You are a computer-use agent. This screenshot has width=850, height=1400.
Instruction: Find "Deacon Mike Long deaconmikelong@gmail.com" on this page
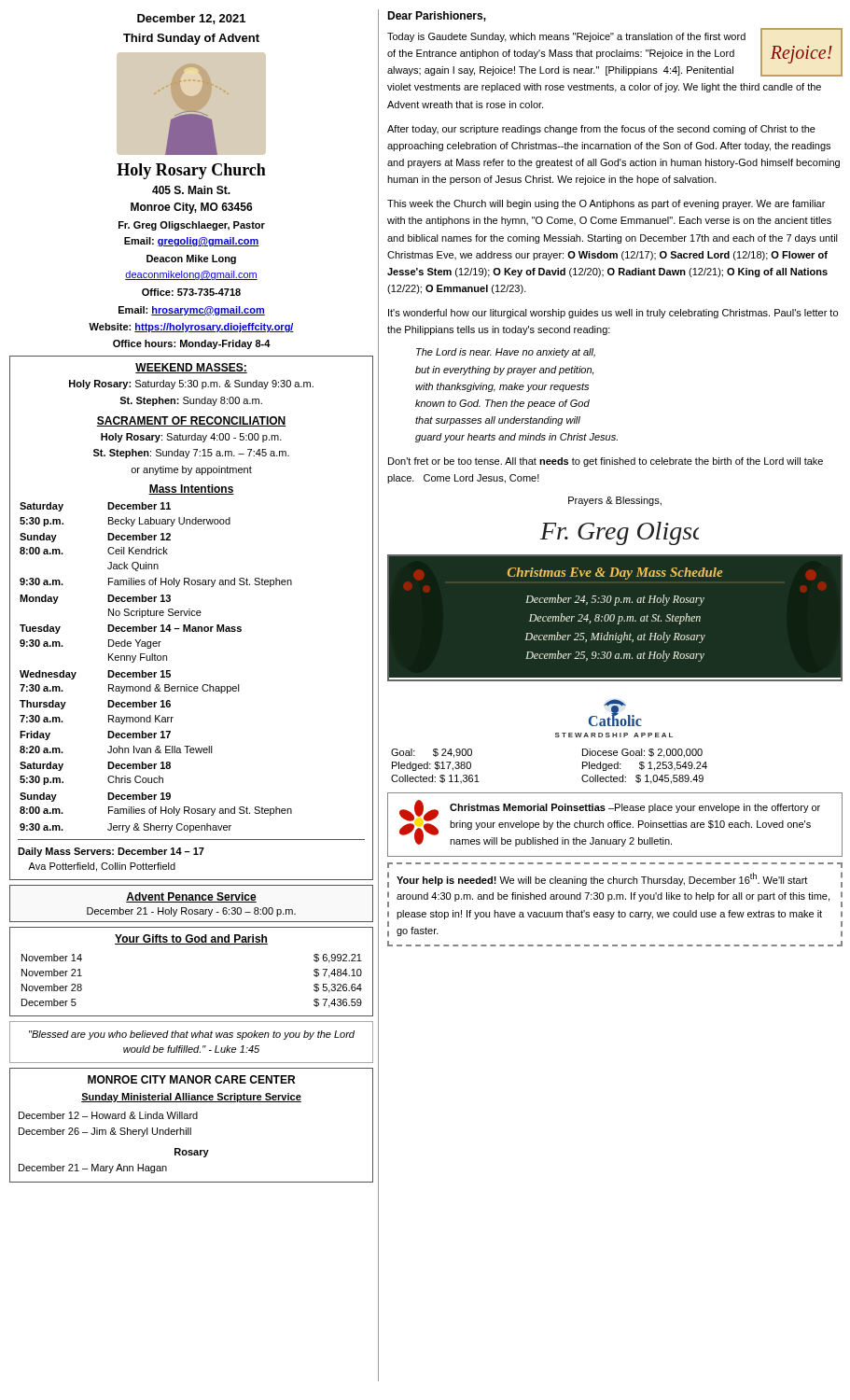(x=191, y=266)
